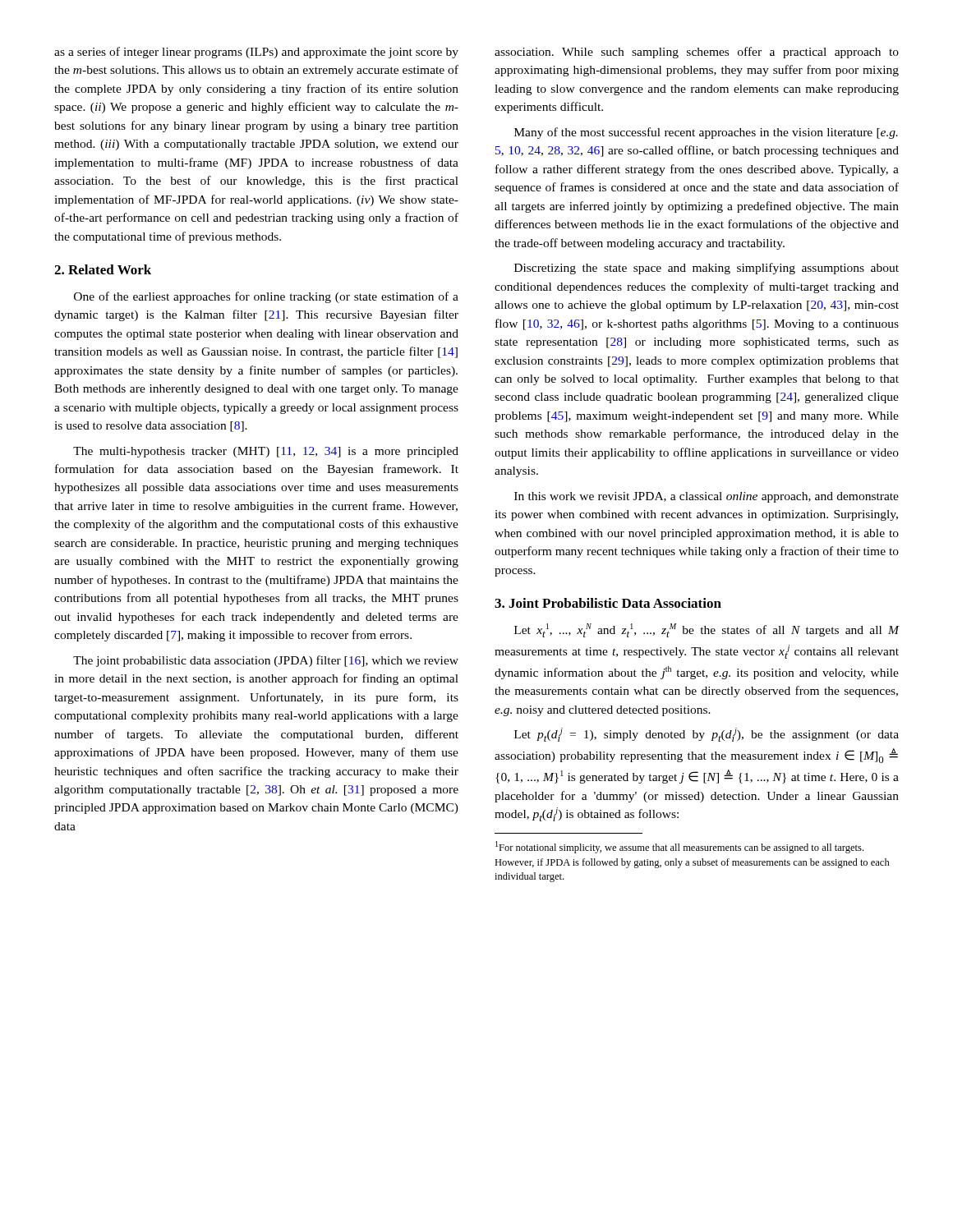The width and height of the screenshot is (953, 1232).
Task: Locate the section header with the text "2. Related Work"
Action: [103, 270]
